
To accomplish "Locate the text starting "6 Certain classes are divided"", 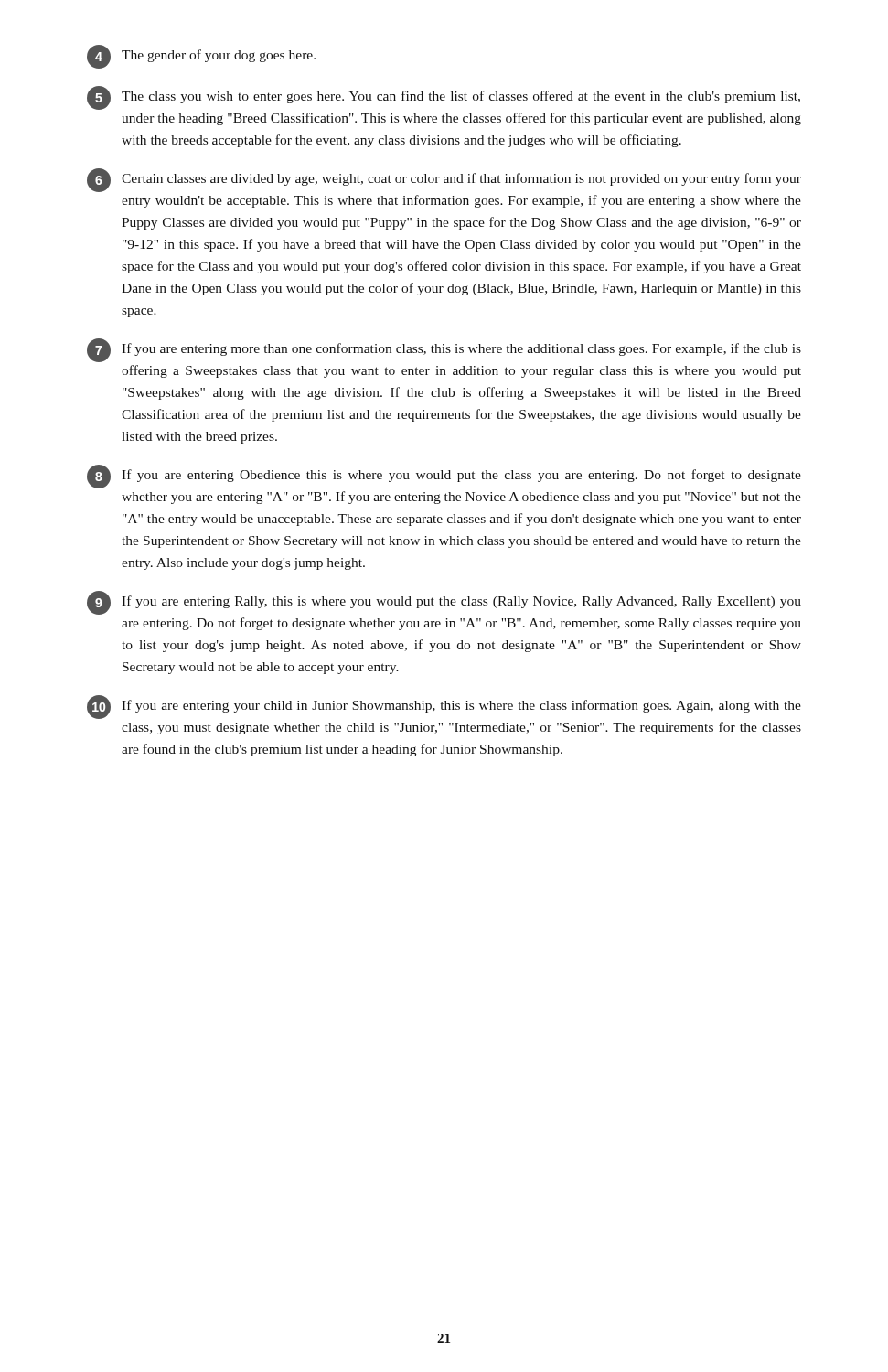I will click(x=444, y=244).
